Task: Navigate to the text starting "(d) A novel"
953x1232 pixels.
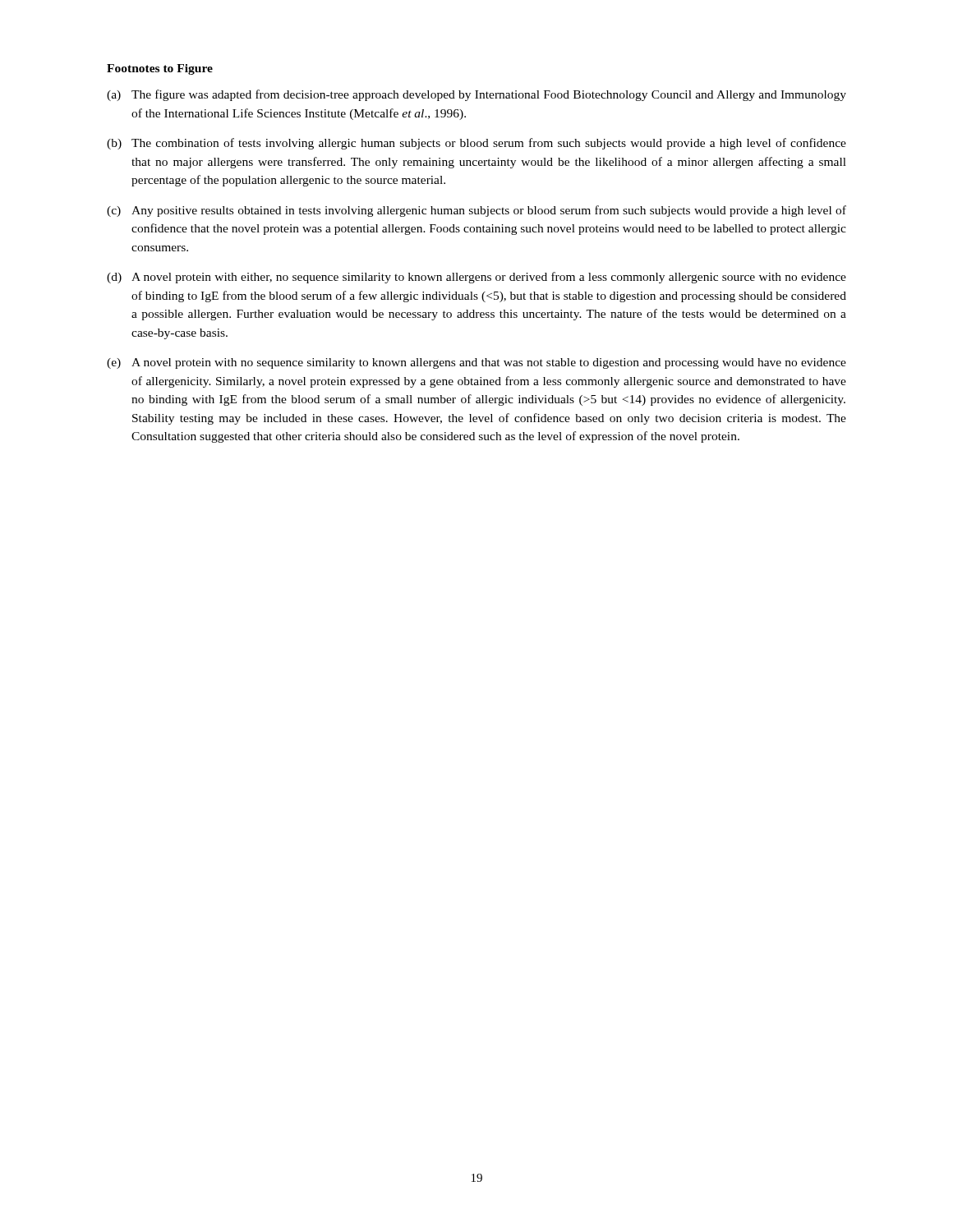Action: [x=476, y=305]
